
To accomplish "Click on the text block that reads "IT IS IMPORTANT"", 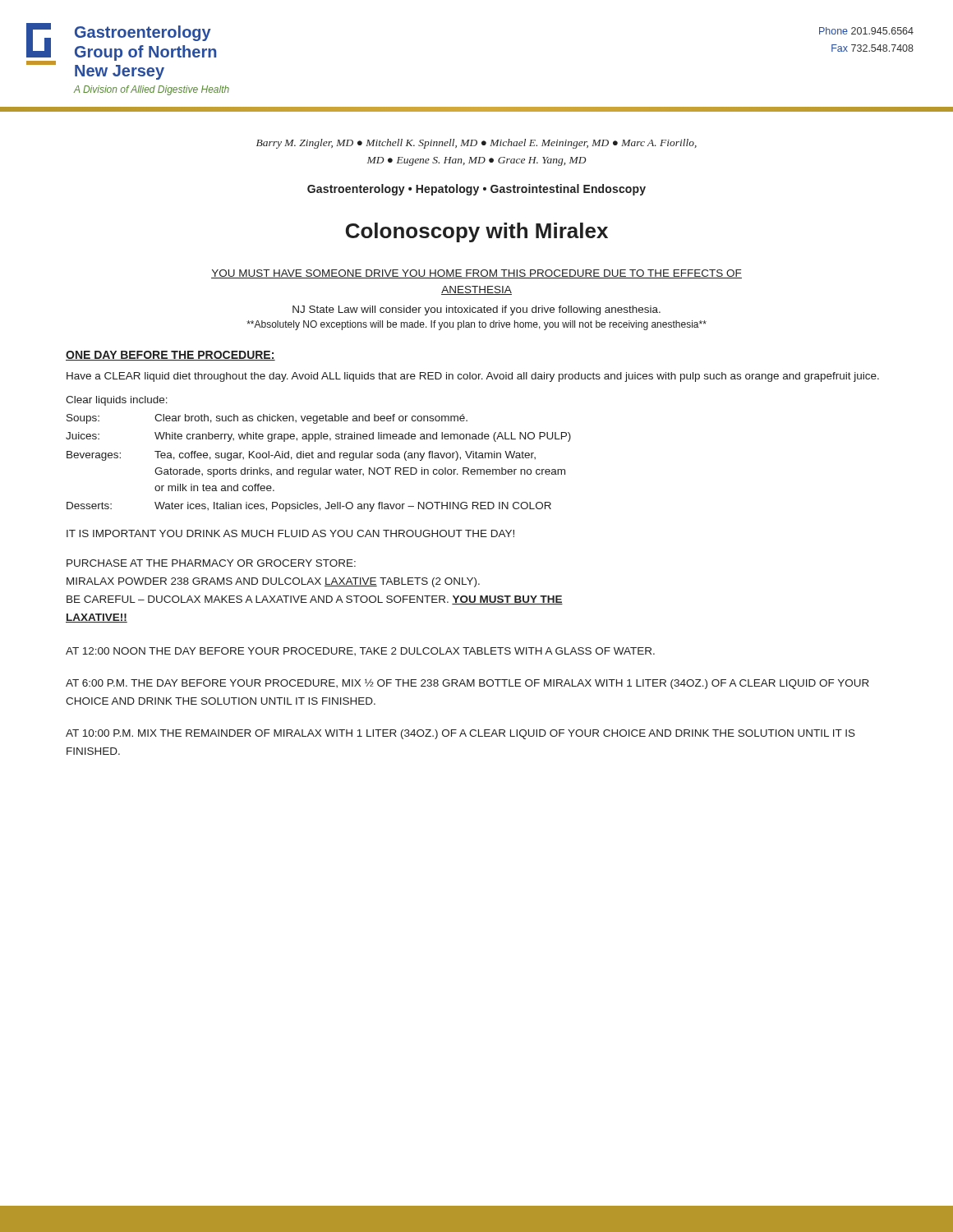I will [x=291, y=533].
